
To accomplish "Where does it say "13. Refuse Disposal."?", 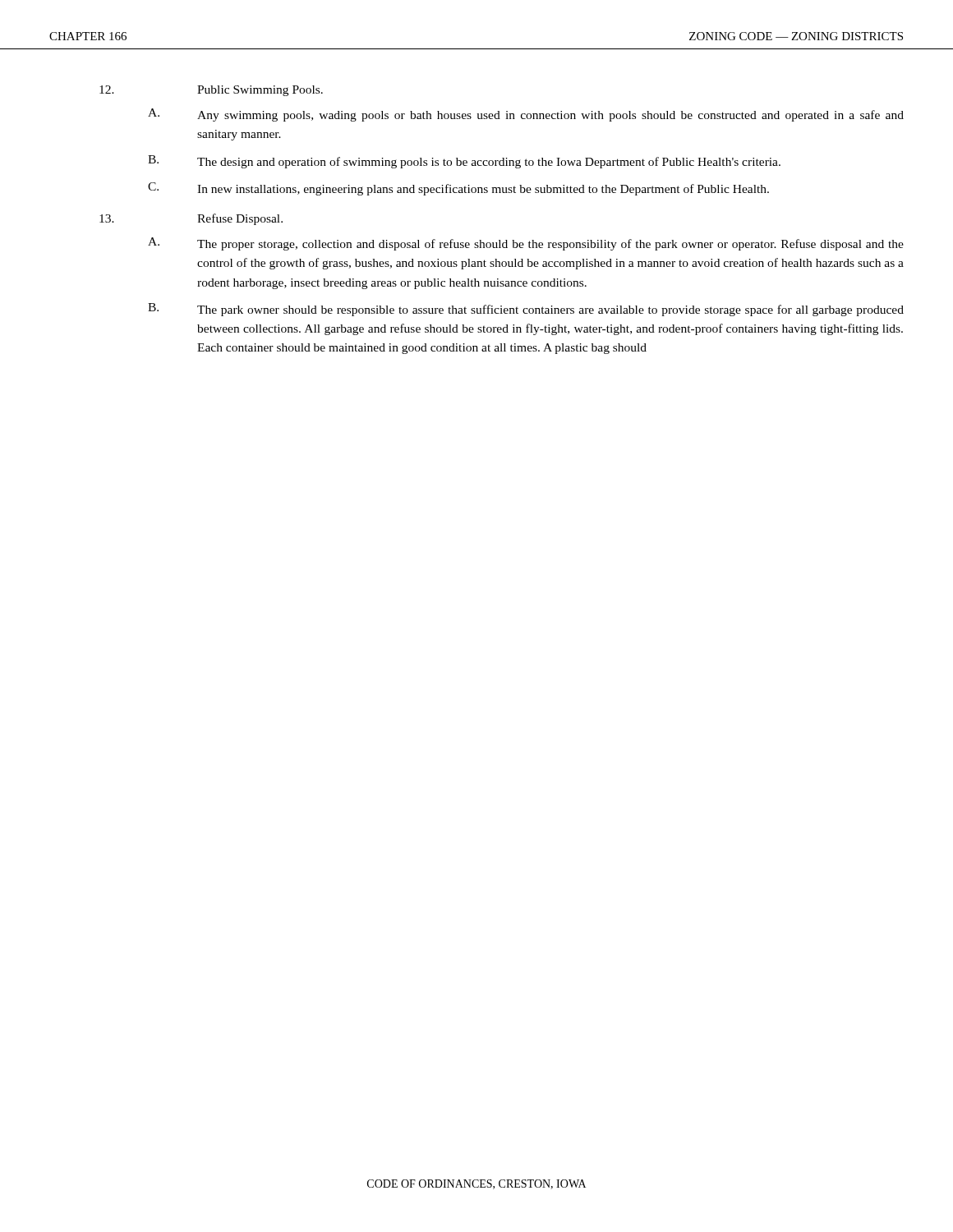I will tap(108, 218).
